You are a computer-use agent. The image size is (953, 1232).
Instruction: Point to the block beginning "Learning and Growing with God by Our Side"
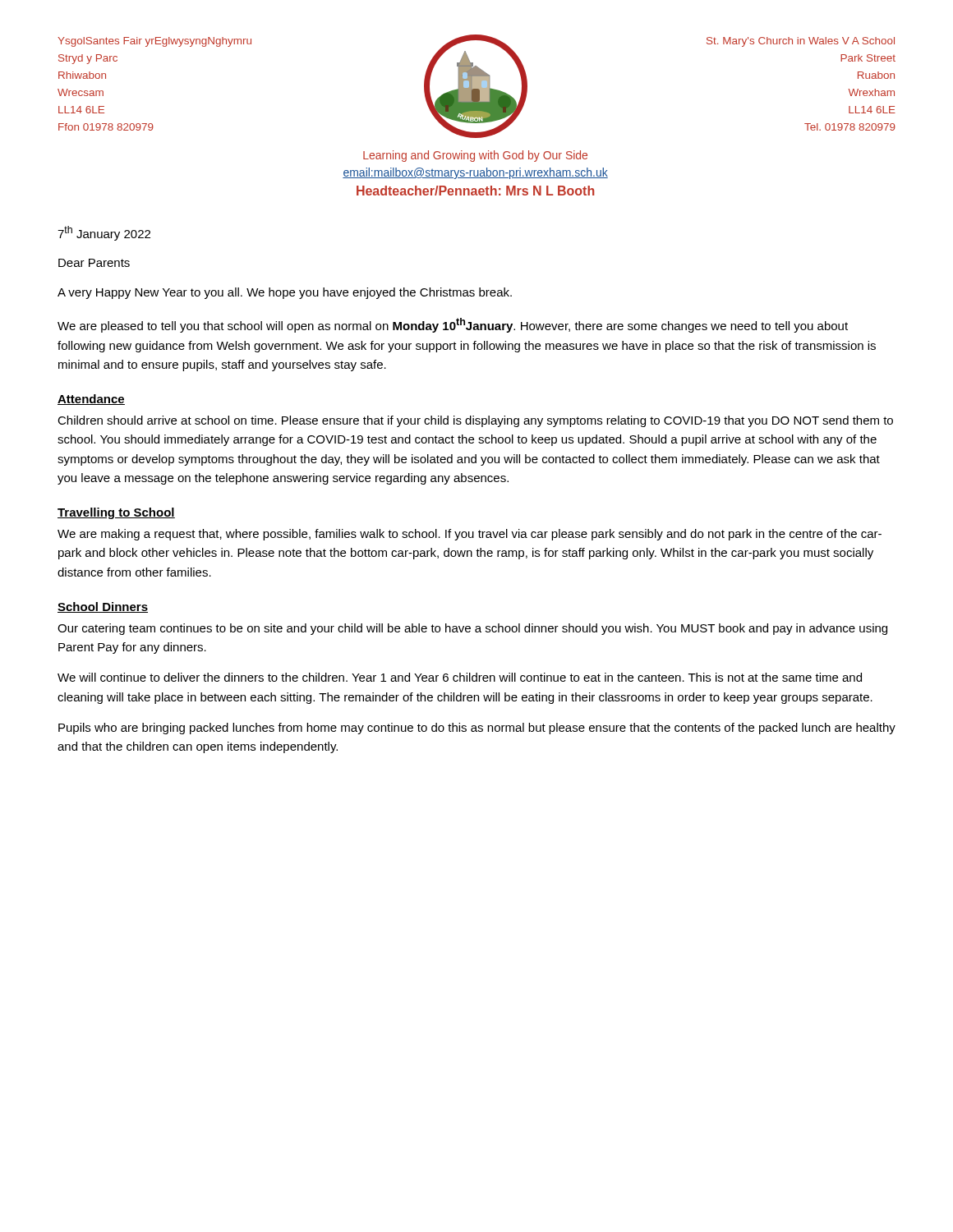coord(475,173)
